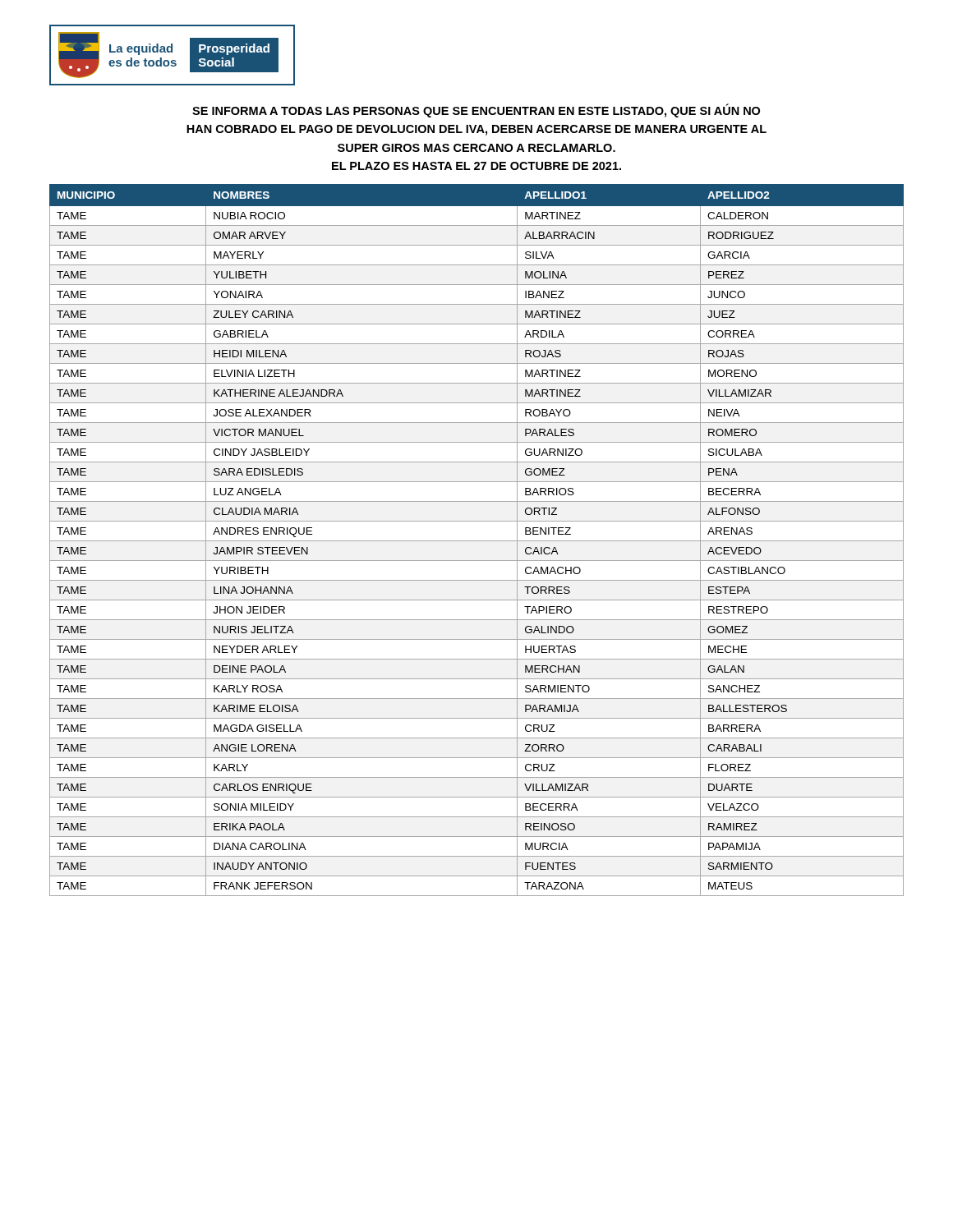Locate a logo
This screenshot has height=1232, width=953.
point(476,55)
